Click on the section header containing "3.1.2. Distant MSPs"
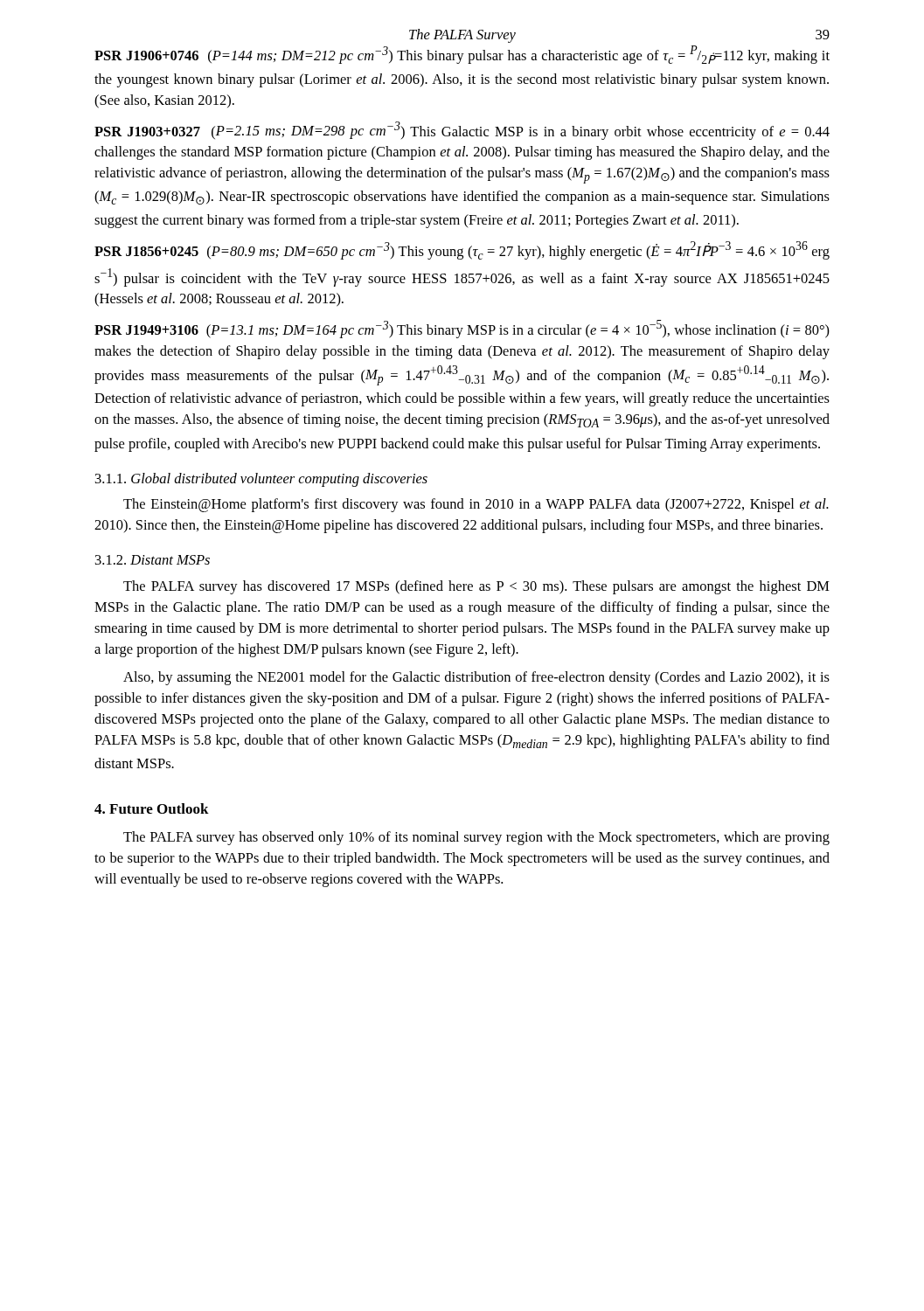Screen dimensions: 1311x924 pos(152,560)
